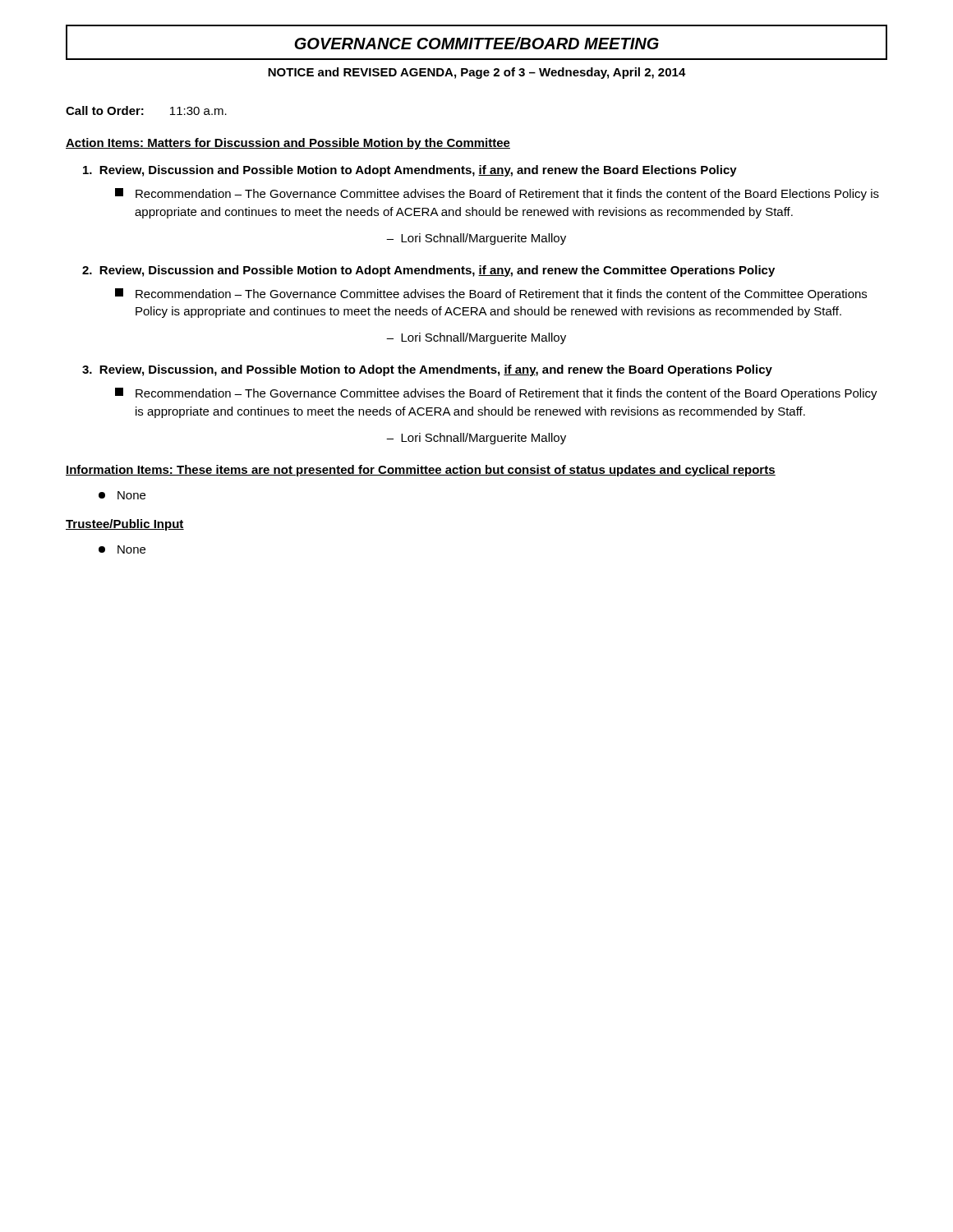Locate the region starting "Action Items: Matters for Discussion and"

[288, 142]
